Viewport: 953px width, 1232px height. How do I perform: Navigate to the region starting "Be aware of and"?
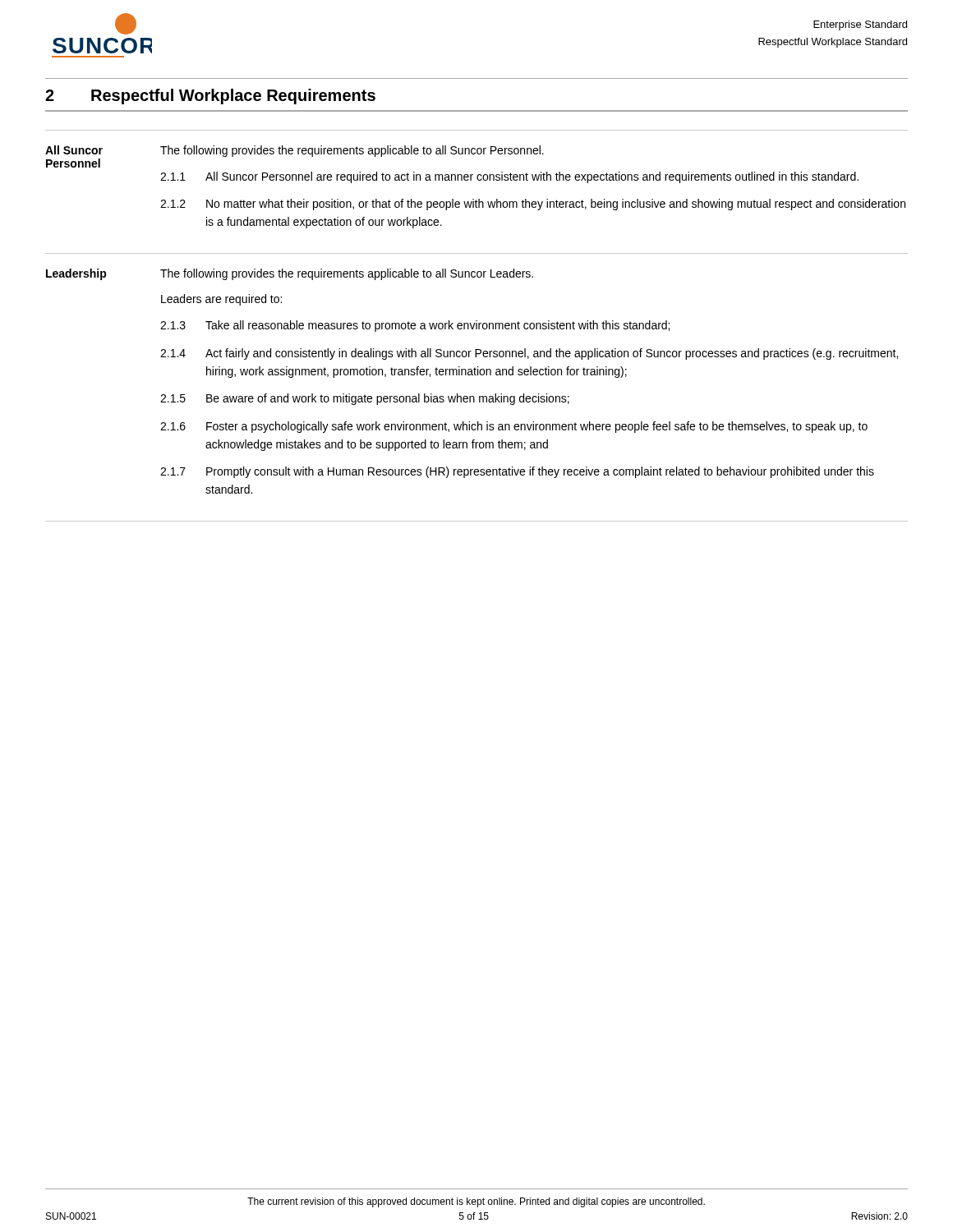point(388,398)
